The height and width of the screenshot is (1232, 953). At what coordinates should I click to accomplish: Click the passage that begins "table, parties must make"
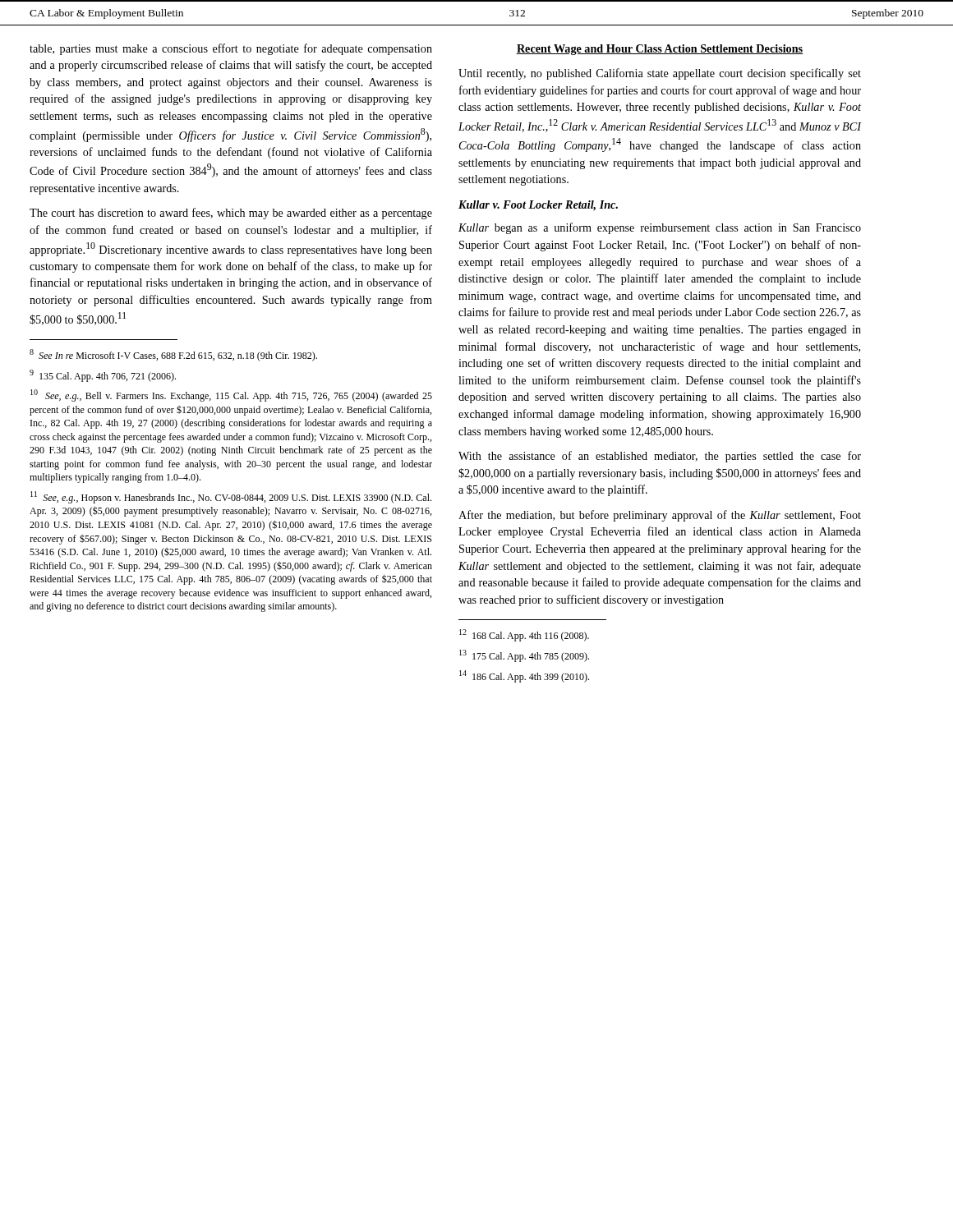231,118
